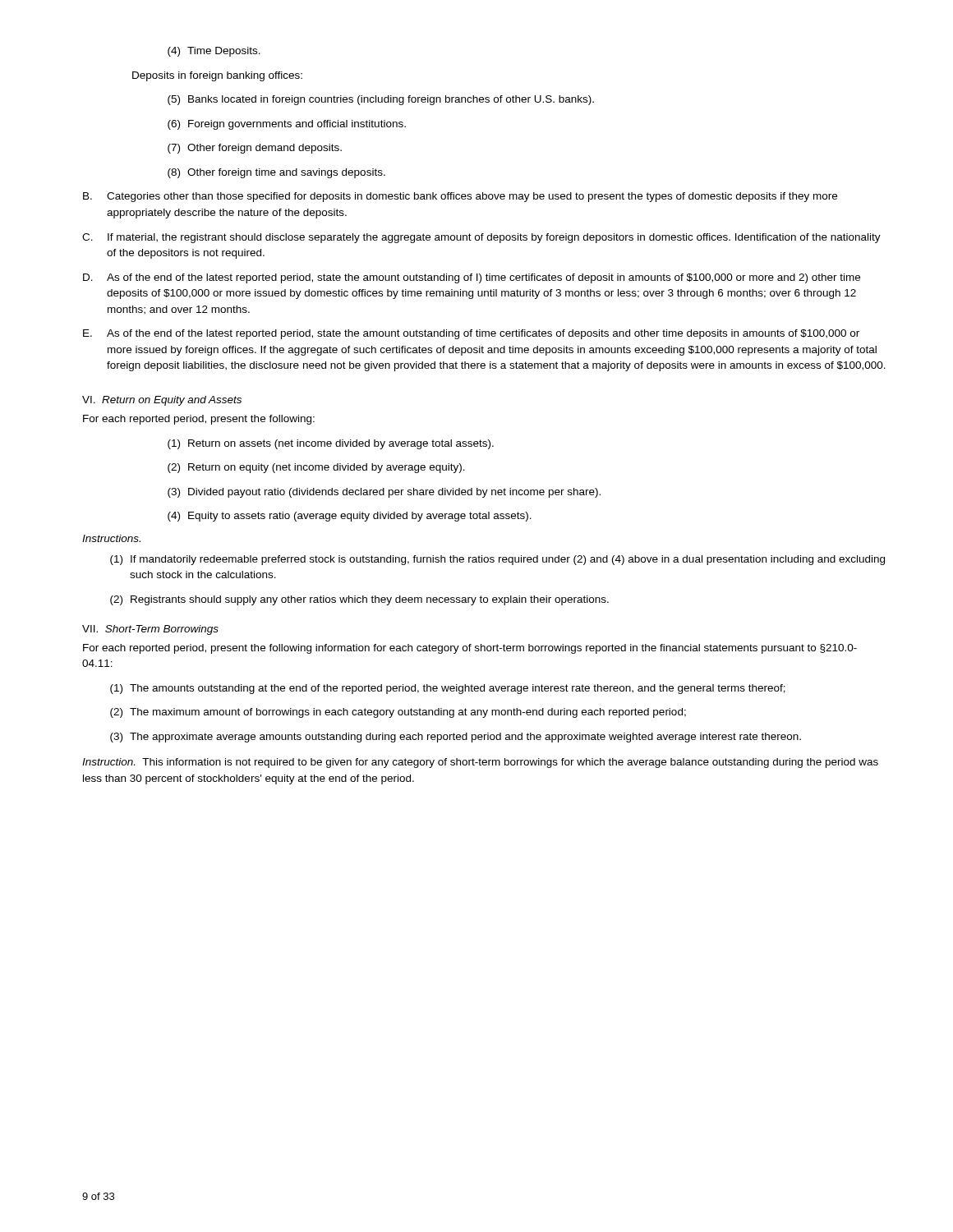Locate the text block that reads "Instruction. This information"

pyautogui.click(x=480, y=770)
